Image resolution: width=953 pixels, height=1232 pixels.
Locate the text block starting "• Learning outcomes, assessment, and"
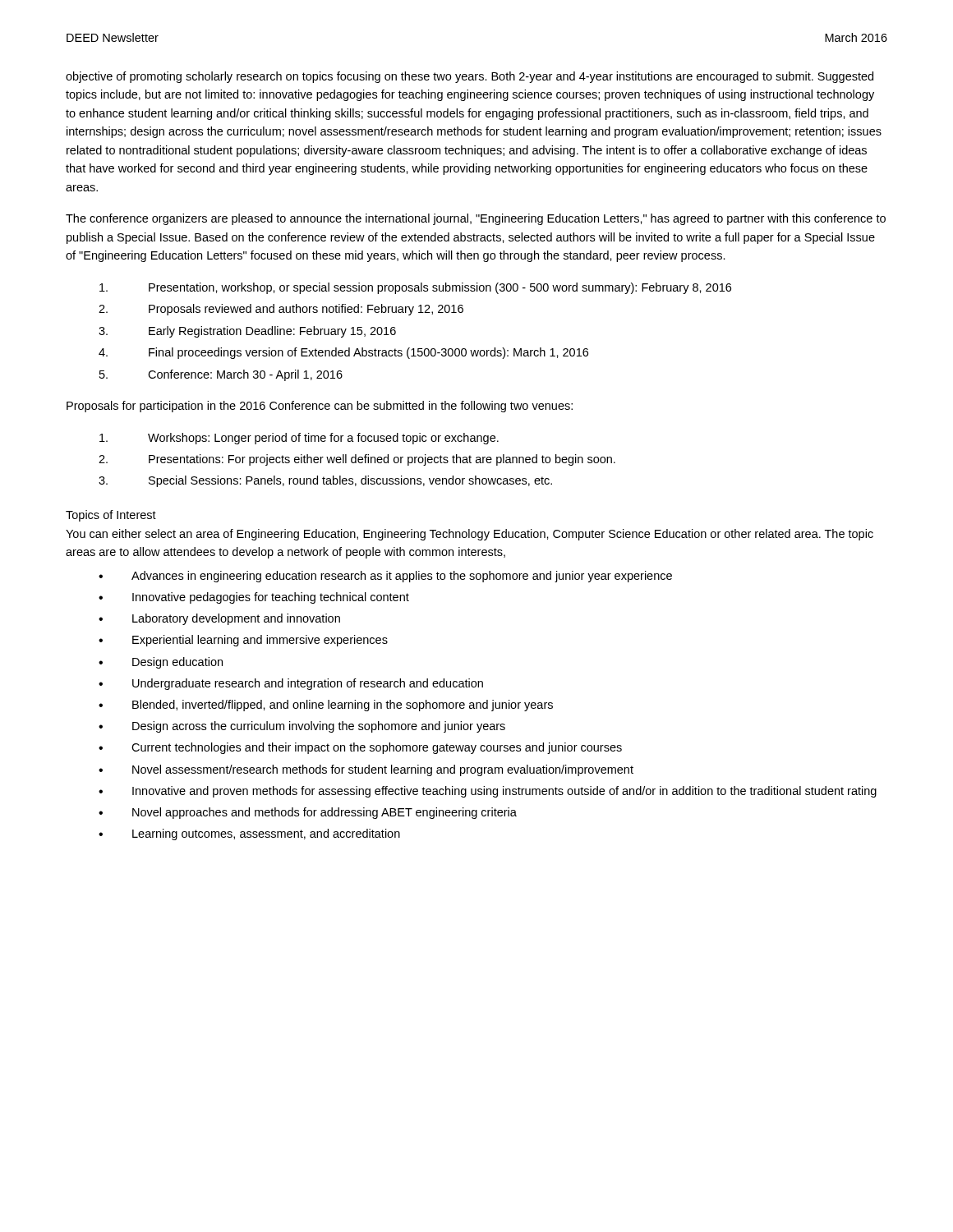[x=249, y=834]
